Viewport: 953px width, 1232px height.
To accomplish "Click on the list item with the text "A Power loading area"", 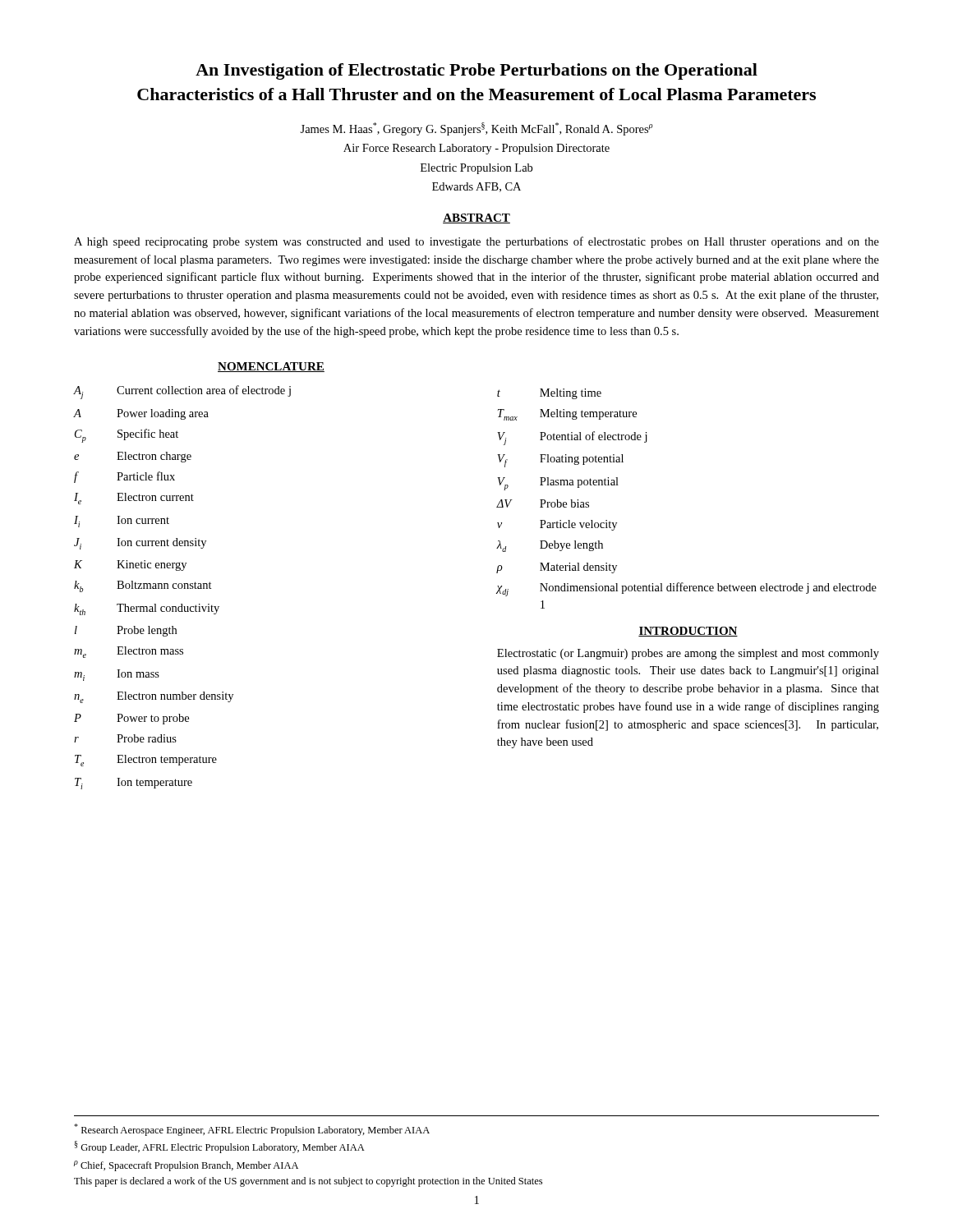I will click(x=141, y=414).
